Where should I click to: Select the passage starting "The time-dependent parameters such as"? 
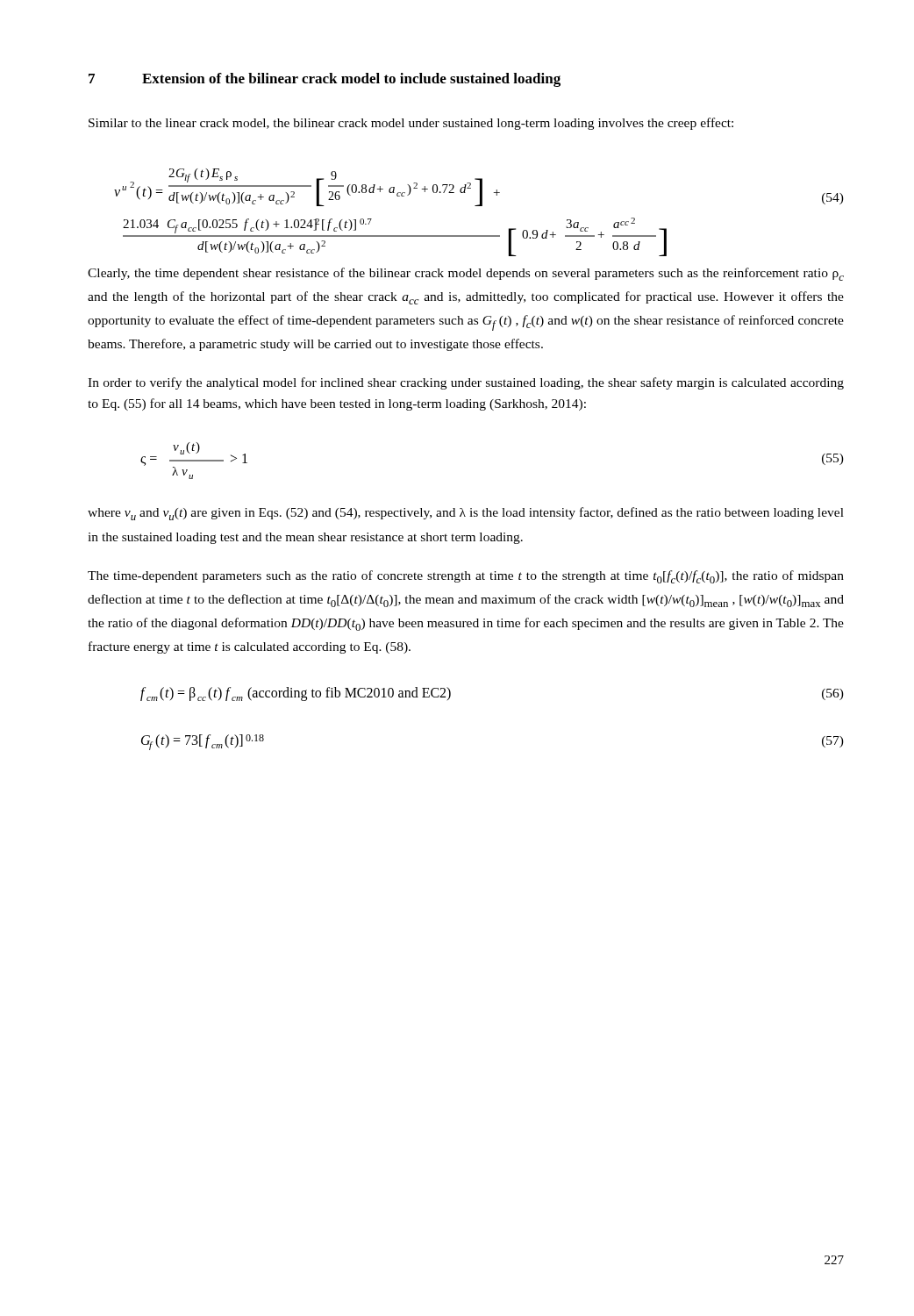tap(466, 610)
